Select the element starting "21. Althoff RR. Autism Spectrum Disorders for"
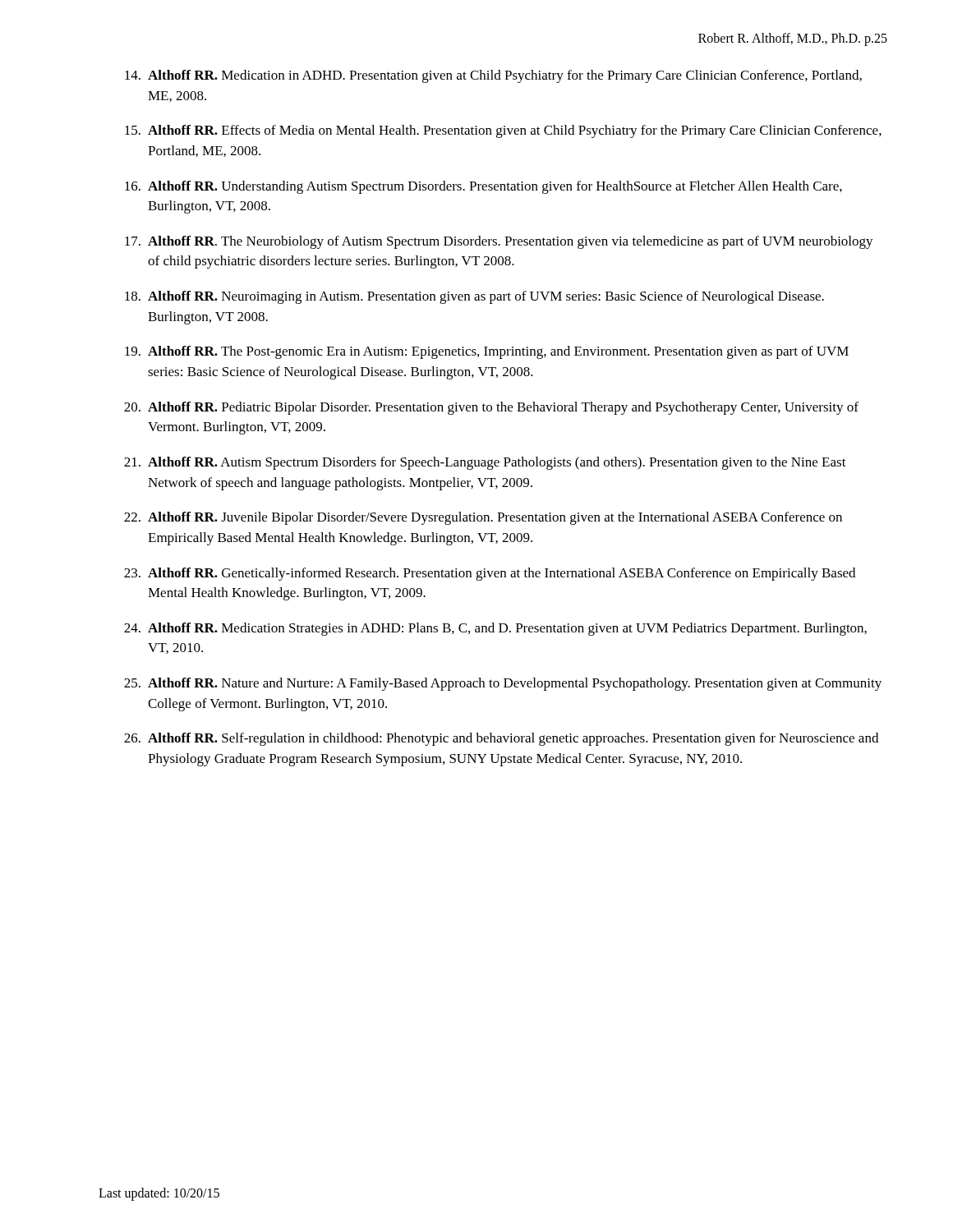The image size is (953, 1232). click(x=493, y=473)
